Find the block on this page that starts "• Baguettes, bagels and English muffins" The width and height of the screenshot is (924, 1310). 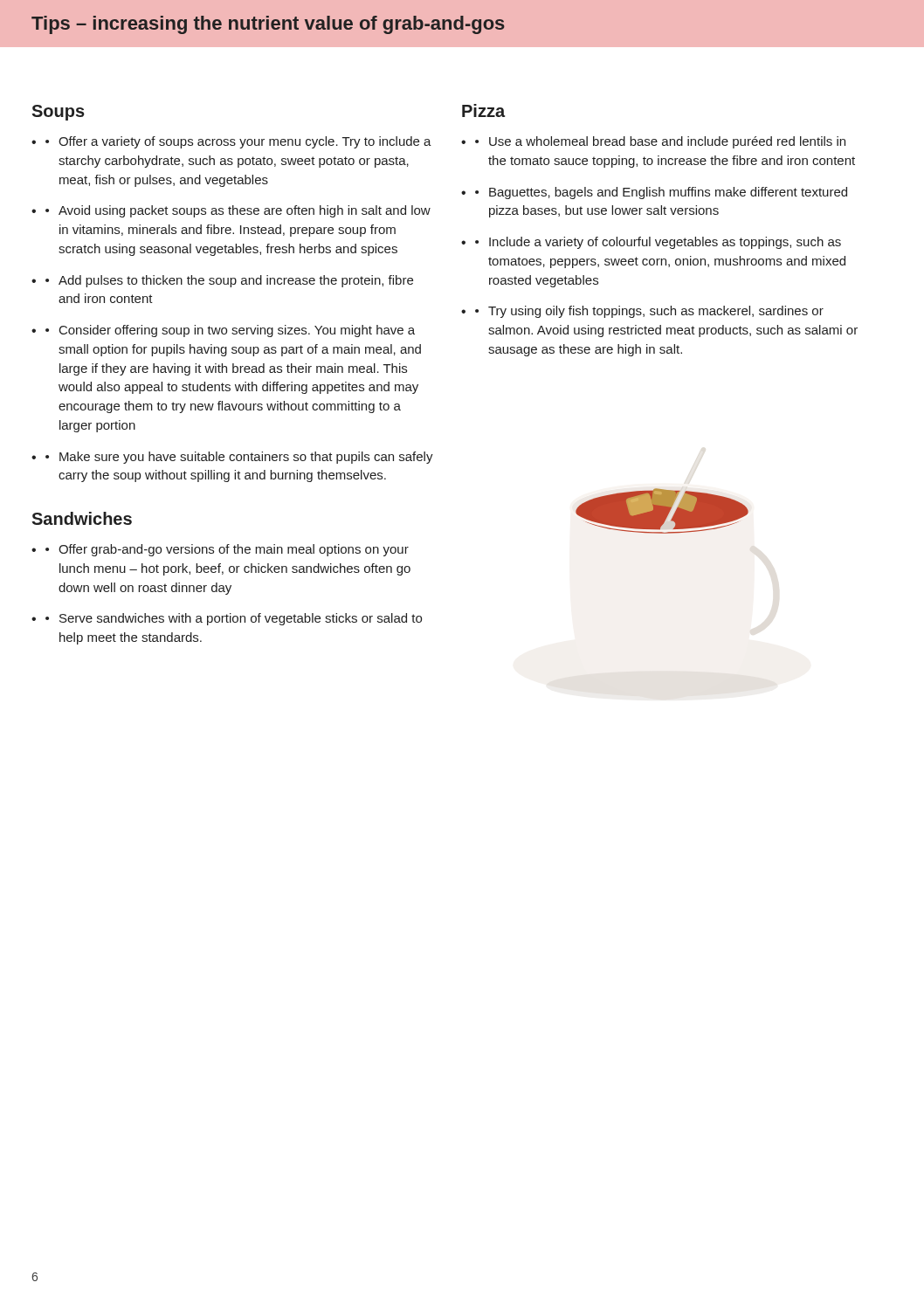669,201
